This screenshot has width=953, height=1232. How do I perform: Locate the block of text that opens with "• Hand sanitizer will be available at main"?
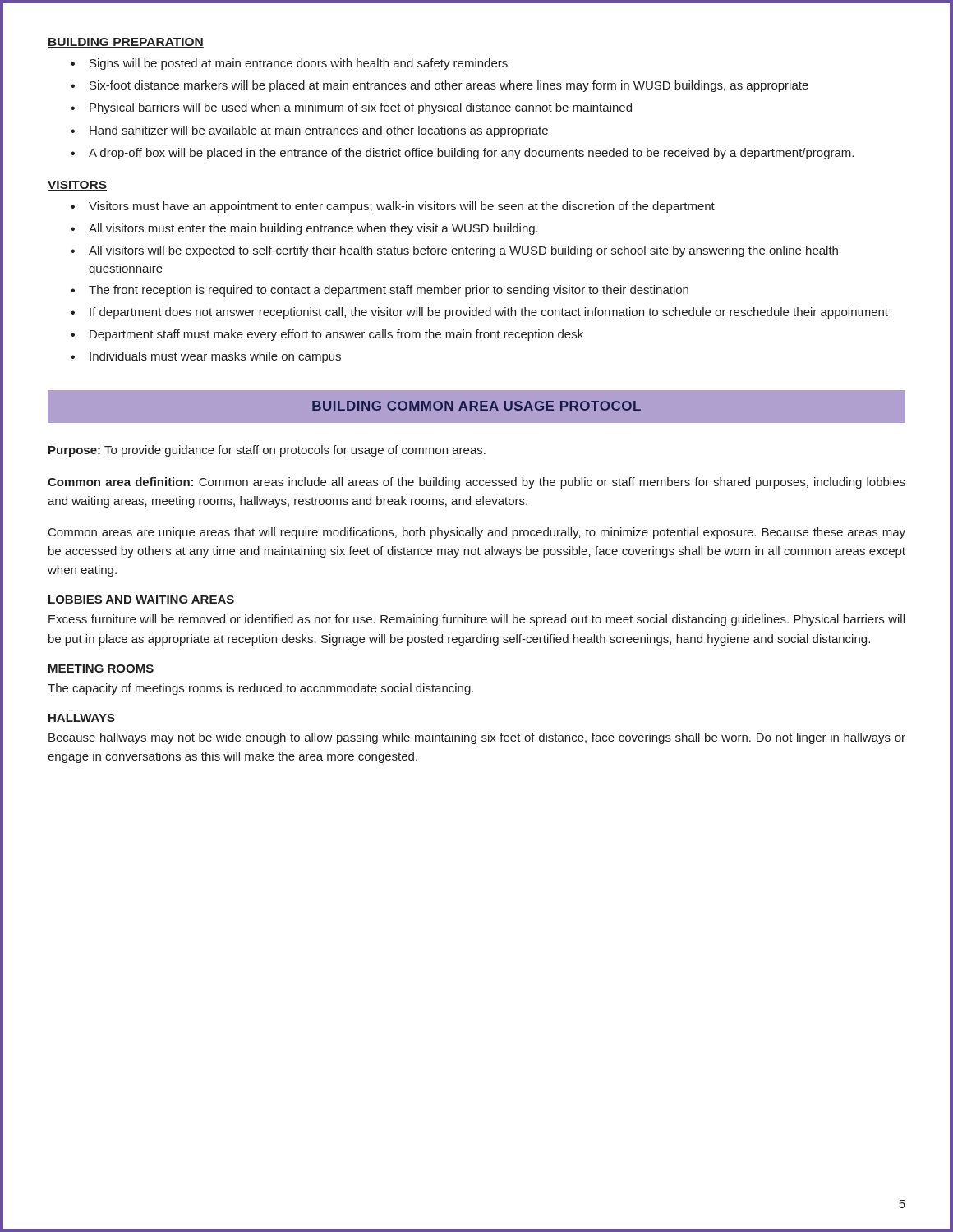pos(488,131)
